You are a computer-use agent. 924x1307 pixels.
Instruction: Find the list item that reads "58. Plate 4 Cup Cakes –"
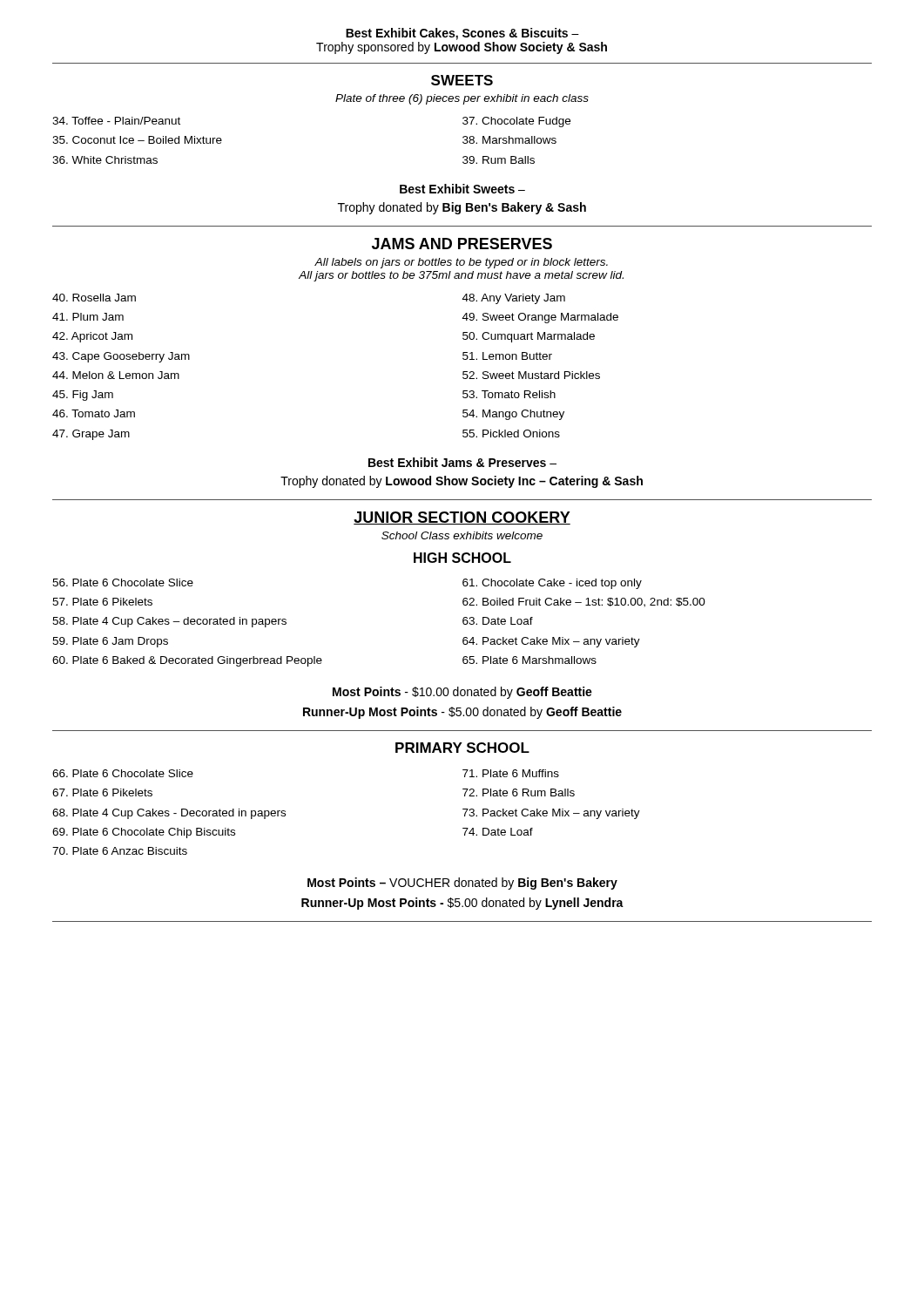[x=170, y=621]
